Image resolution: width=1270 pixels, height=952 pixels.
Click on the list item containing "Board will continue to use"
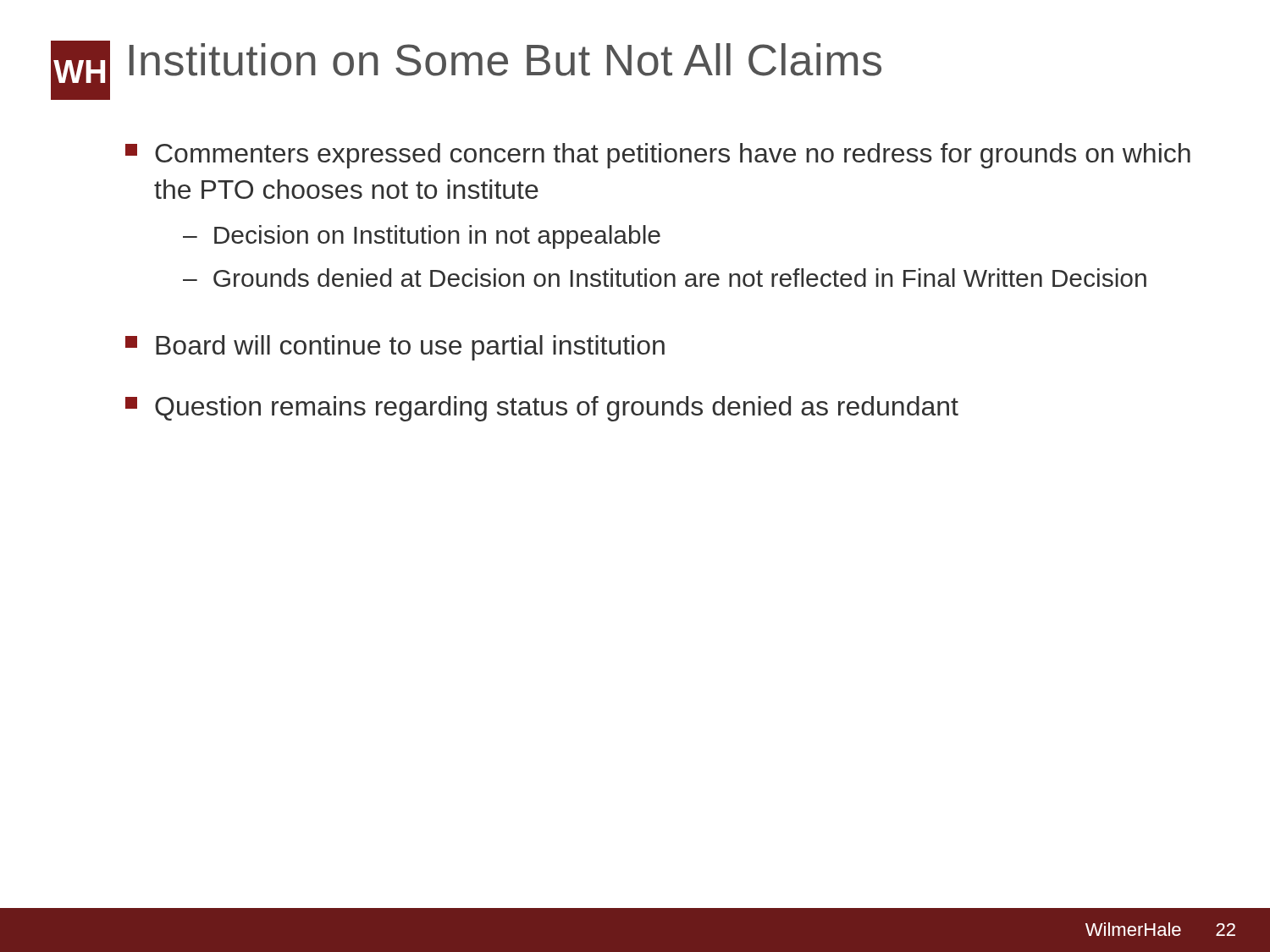click(x=664, y=346)
